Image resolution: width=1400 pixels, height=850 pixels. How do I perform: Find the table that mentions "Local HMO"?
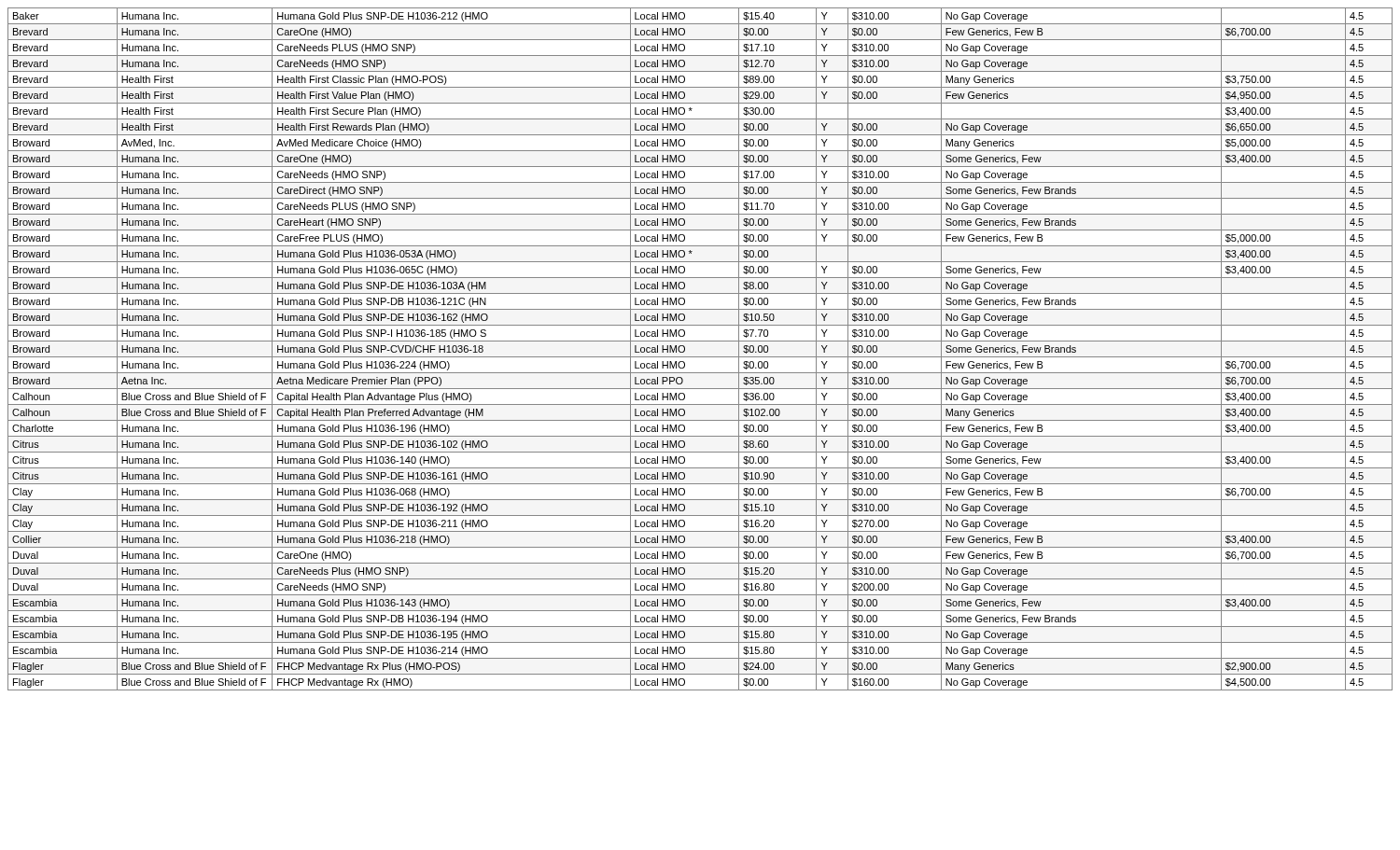tap(700, 349)
